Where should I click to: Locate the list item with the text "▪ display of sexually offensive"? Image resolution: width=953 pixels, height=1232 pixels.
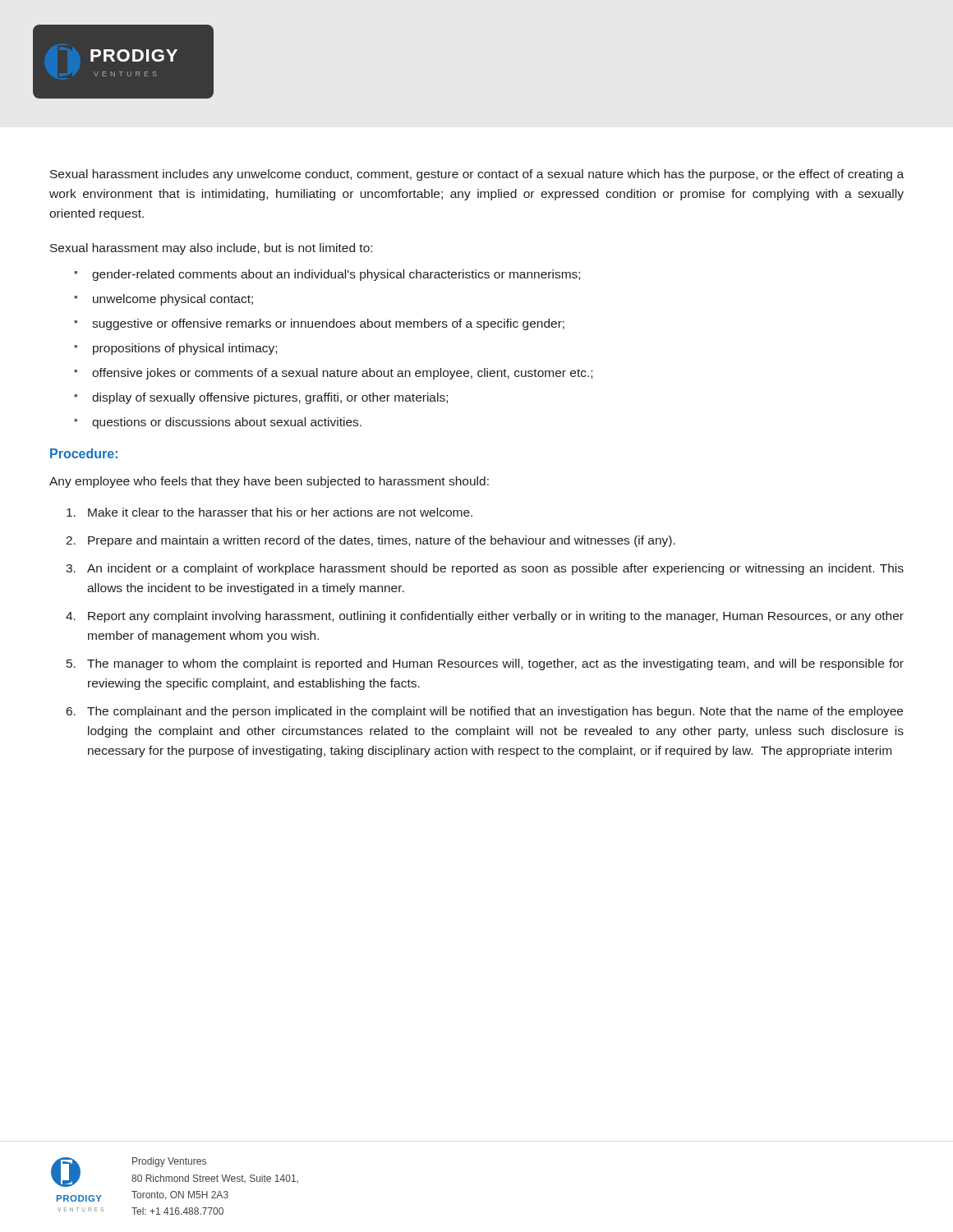pyautogui.click(x=249, y=398)
